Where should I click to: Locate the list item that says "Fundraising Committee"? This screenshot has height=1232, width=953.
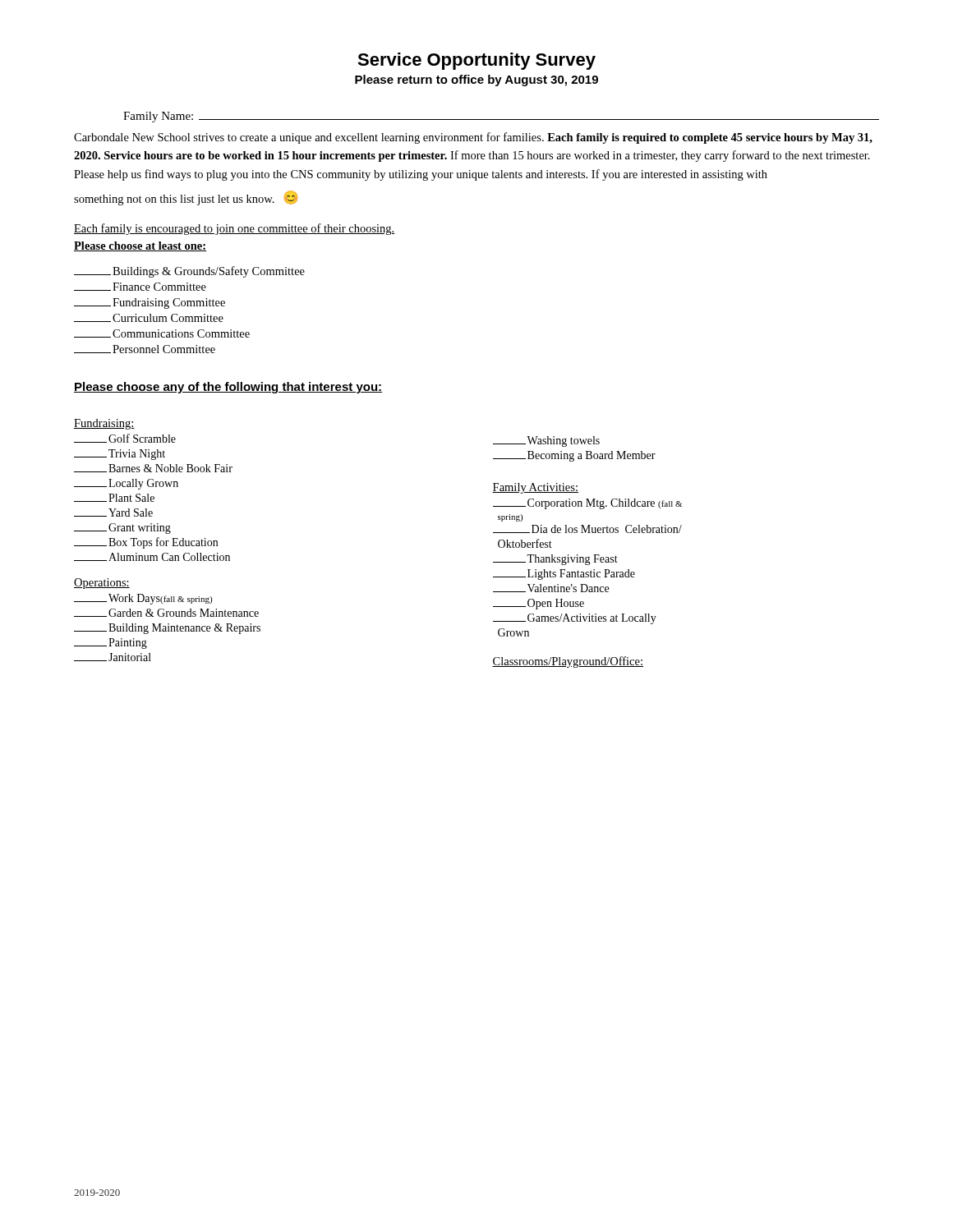[150, 302]
